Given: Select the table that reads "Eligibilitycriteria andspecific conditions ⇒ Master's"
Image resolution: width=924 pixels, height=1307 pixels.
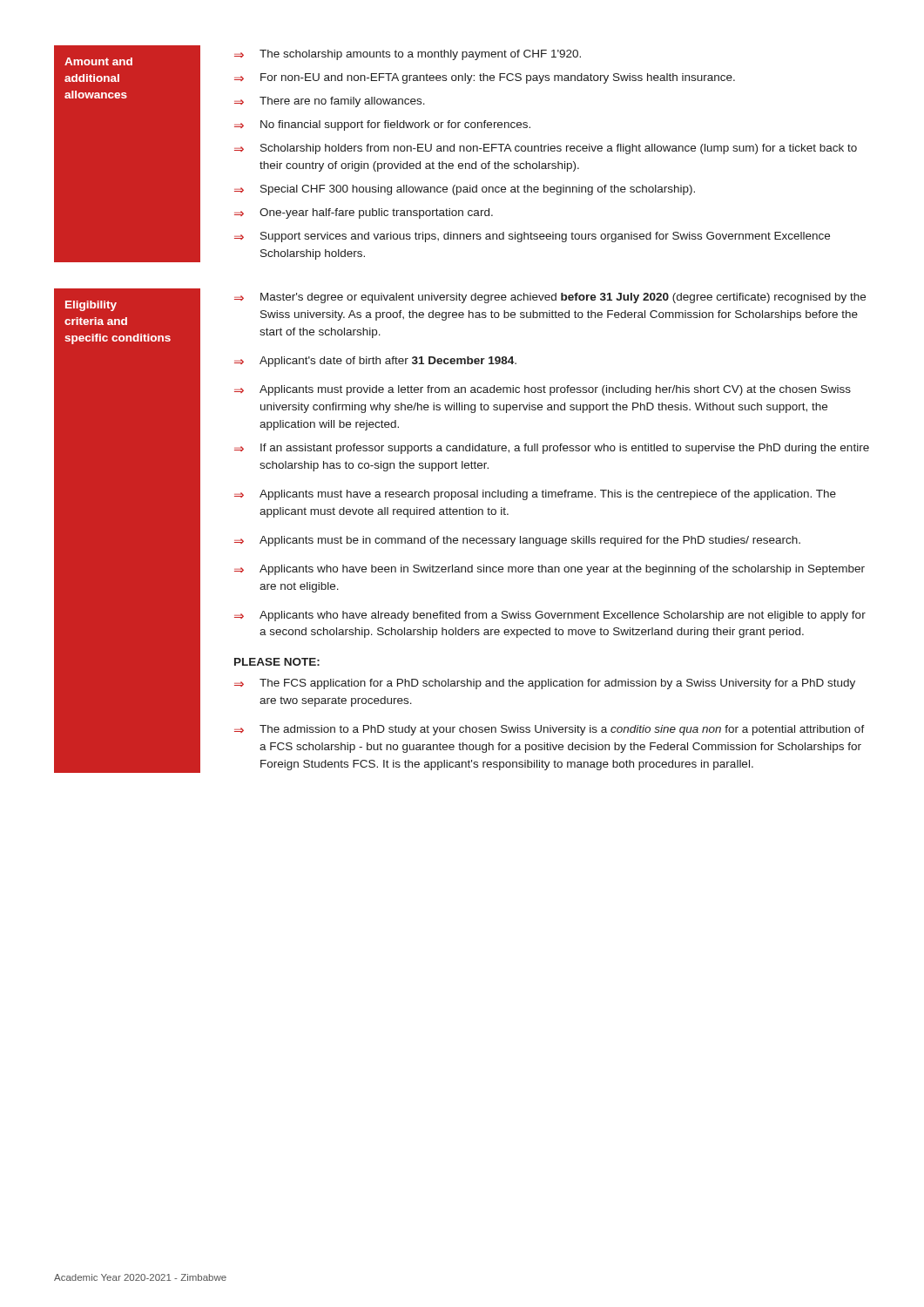Looking at the screenshot, I should coord(462,531).
